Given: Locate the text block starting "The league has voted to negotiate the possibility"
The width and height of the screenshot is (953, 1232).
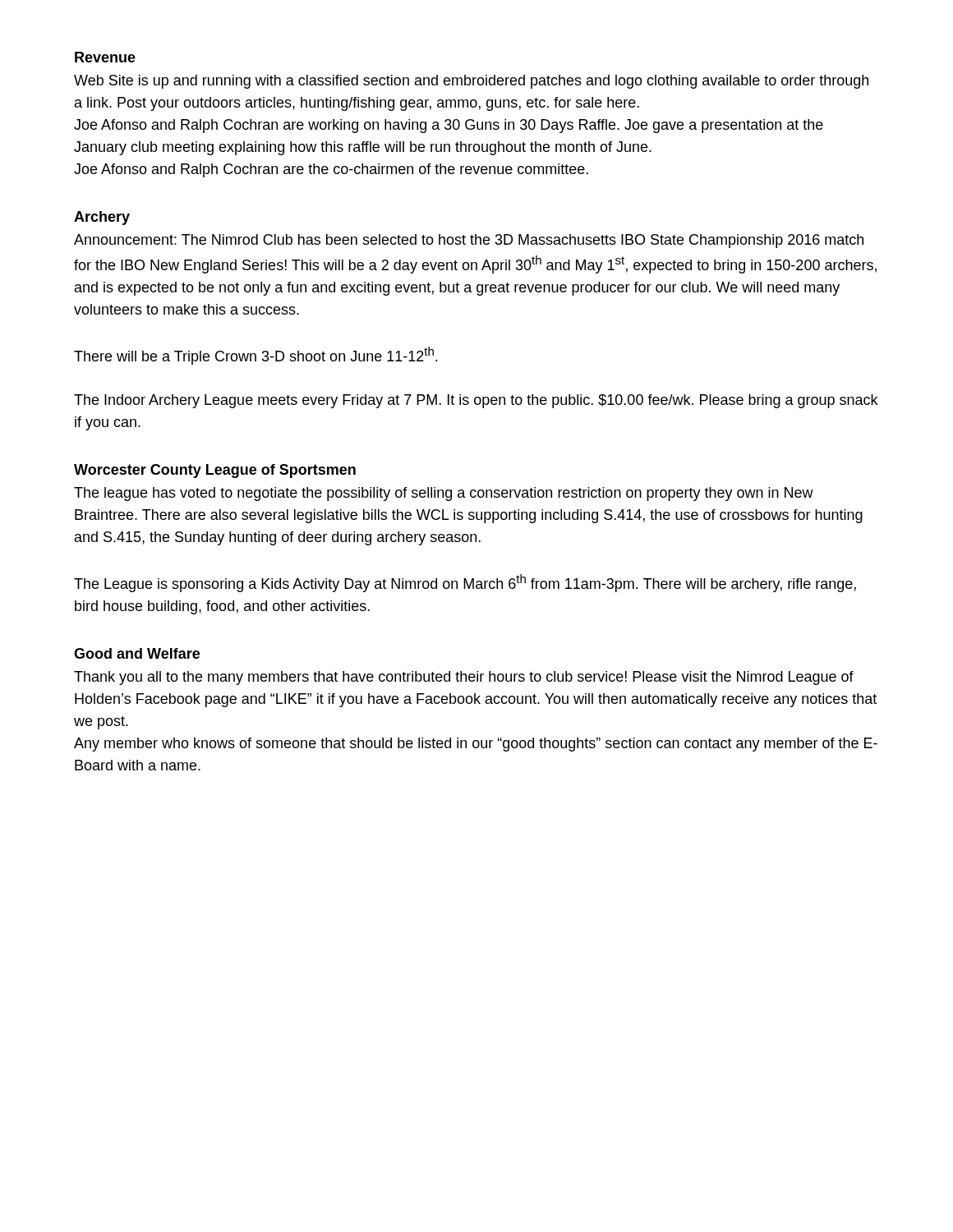Looking at the screenshot, I should click(x=468, y=515).
